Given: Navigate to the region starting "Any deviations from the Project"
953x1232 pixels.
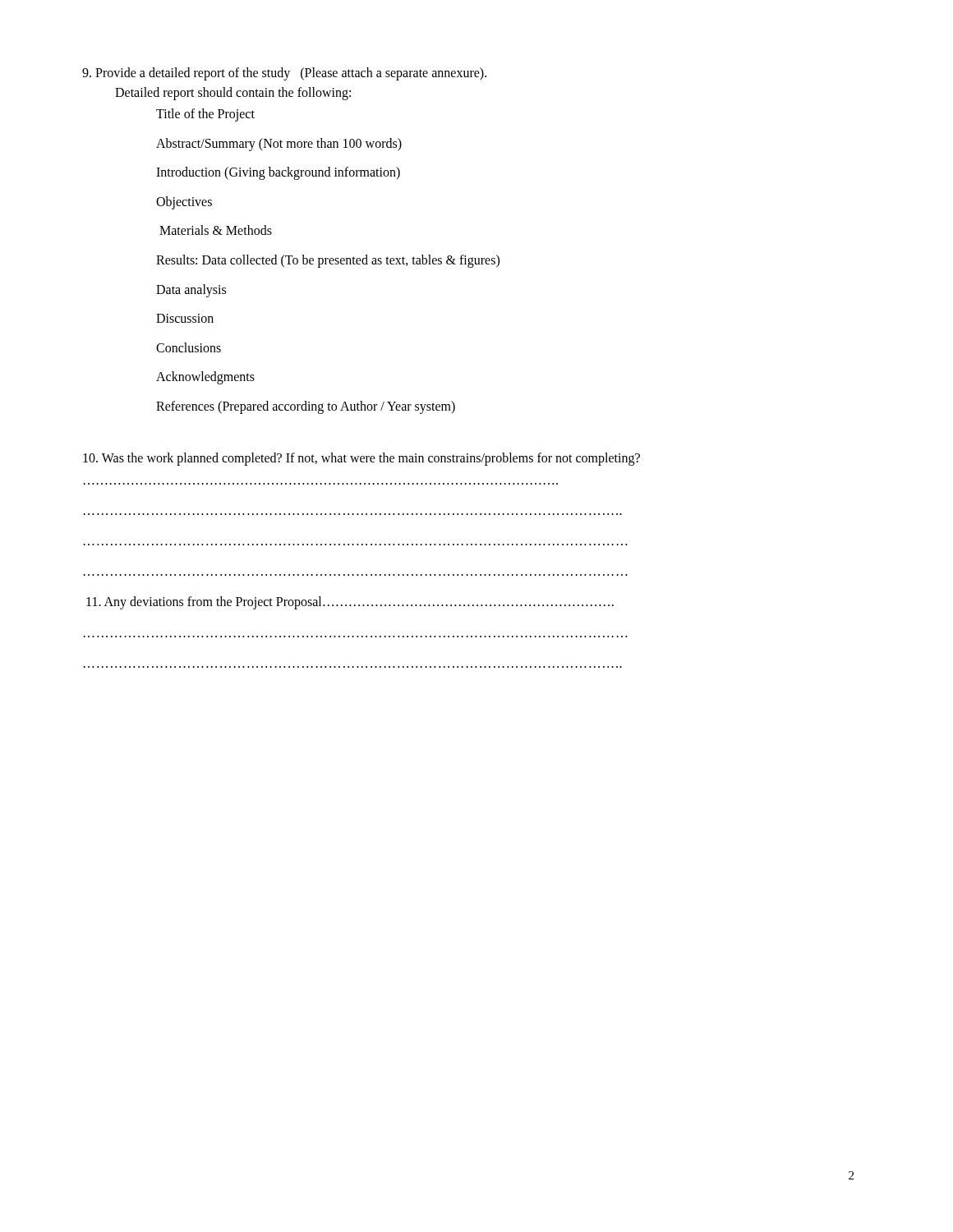Looking at the screenshot, I should 348,602.
